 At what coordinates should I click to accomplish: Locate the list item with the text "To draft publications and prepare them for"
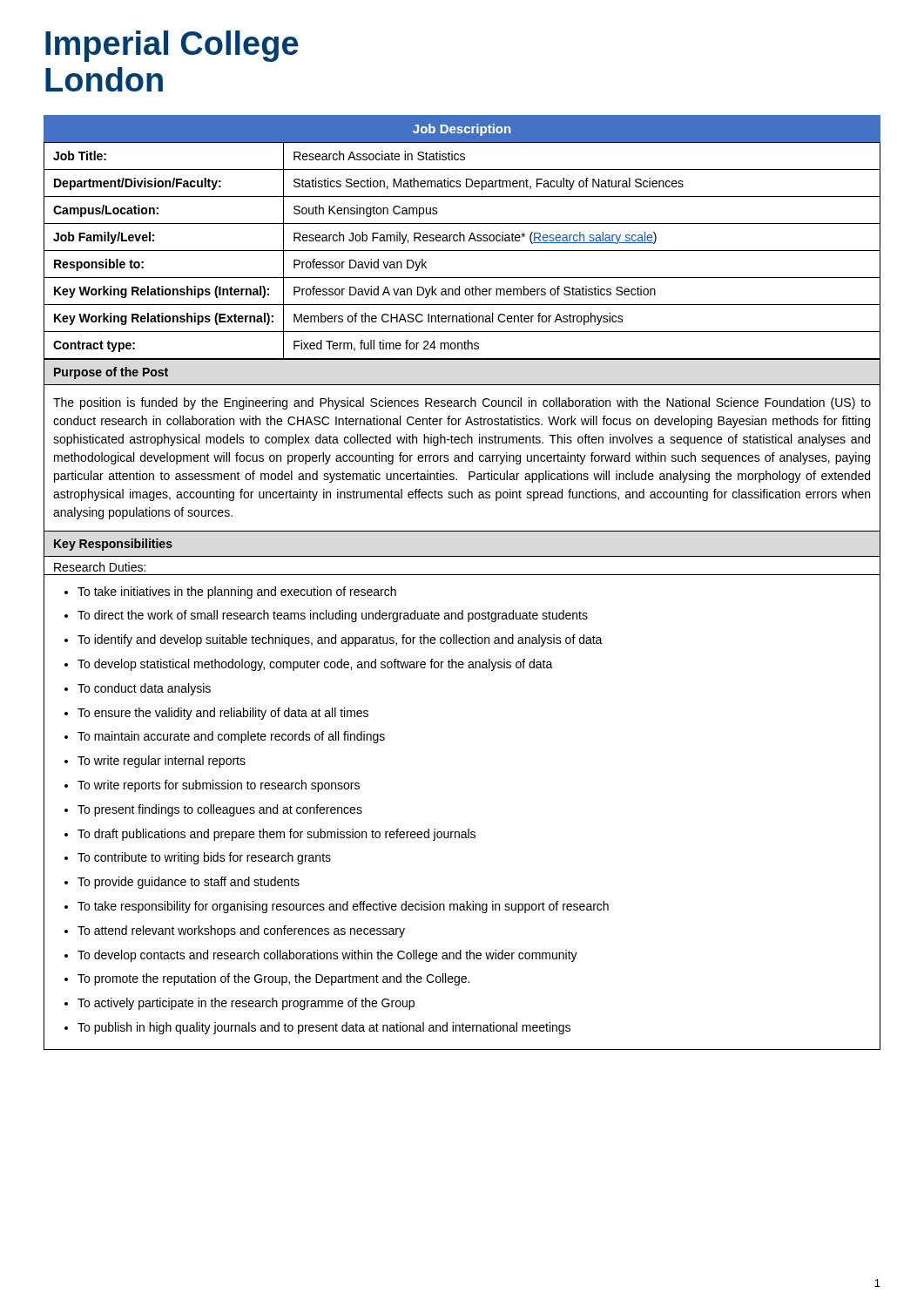click(462, 834)
